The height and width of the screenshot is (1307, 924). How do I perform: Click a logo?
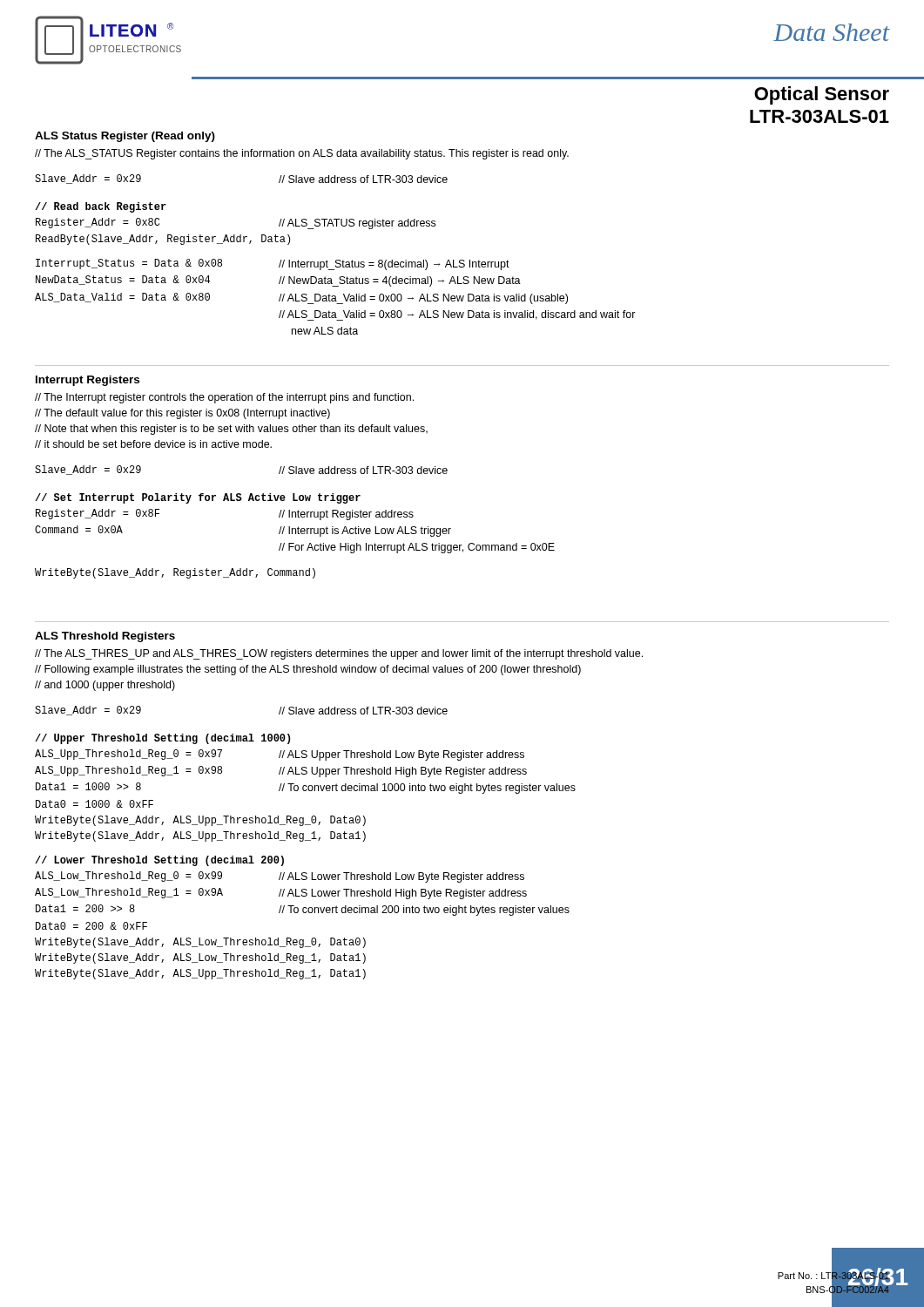tap(113, 48)
